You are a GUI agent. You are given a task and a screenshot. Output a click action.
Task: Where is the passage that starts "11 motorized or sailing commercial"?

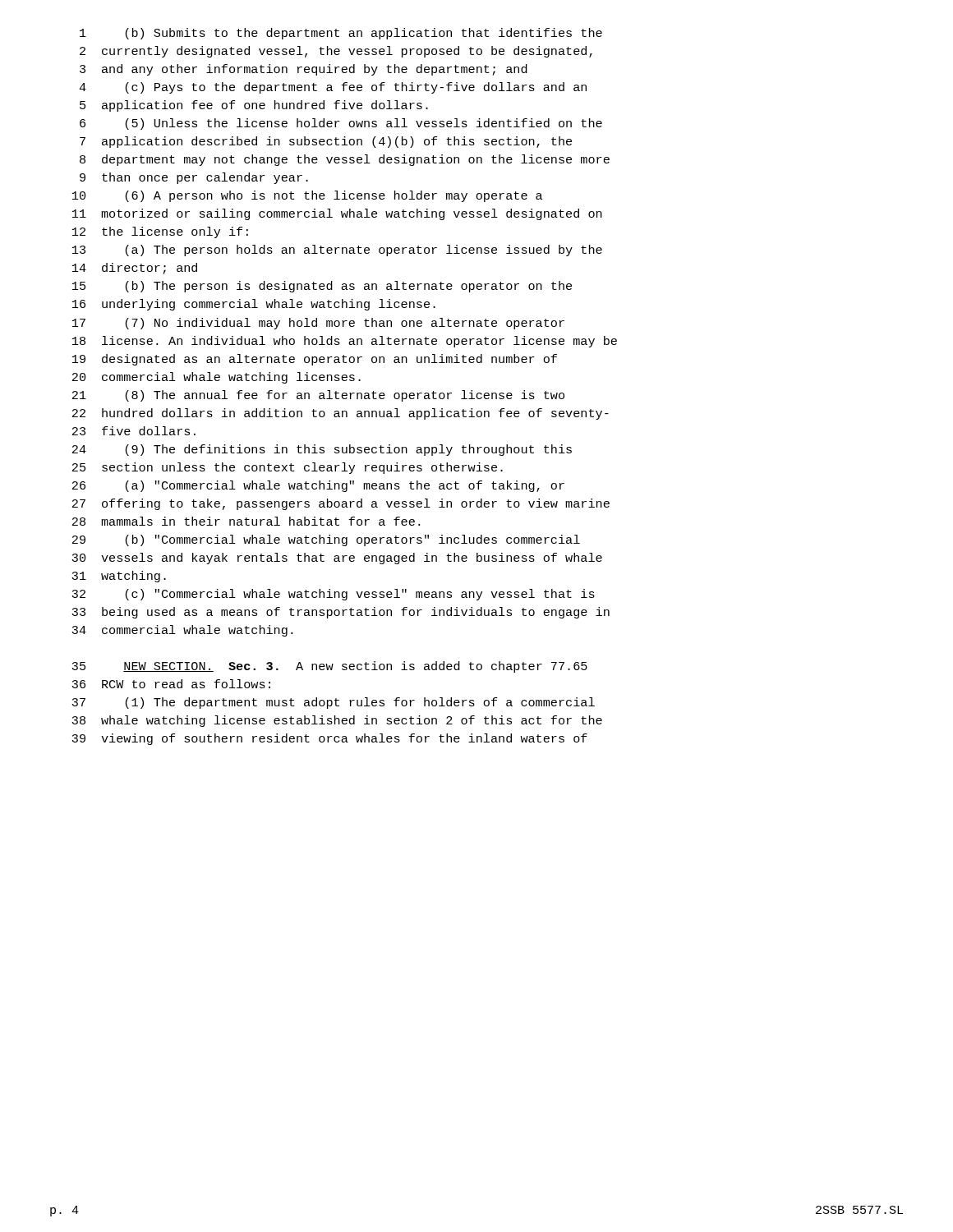coord(476,215)
